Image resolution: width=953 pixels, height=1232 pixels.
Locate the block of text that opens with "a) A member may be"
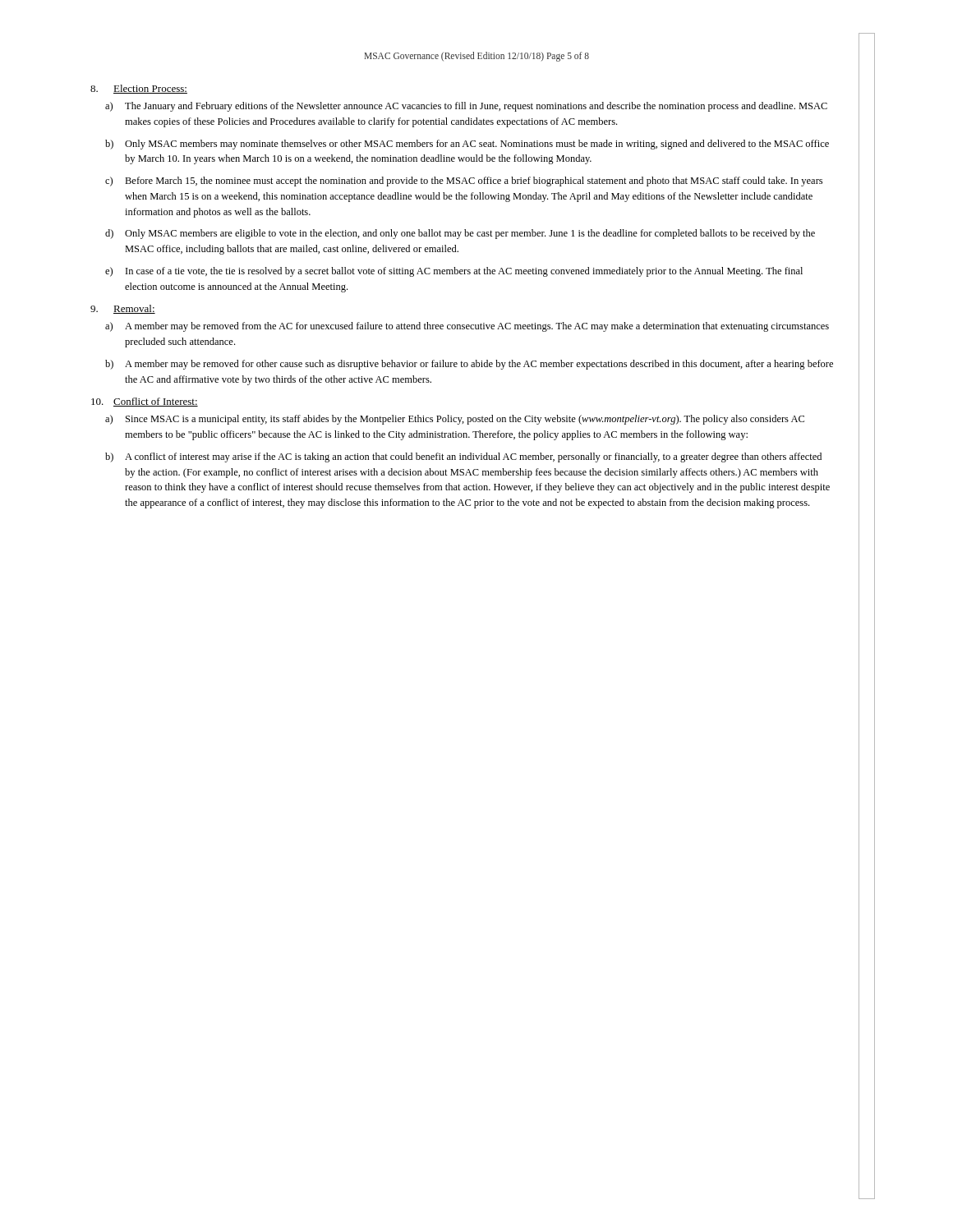coord(469,334)
